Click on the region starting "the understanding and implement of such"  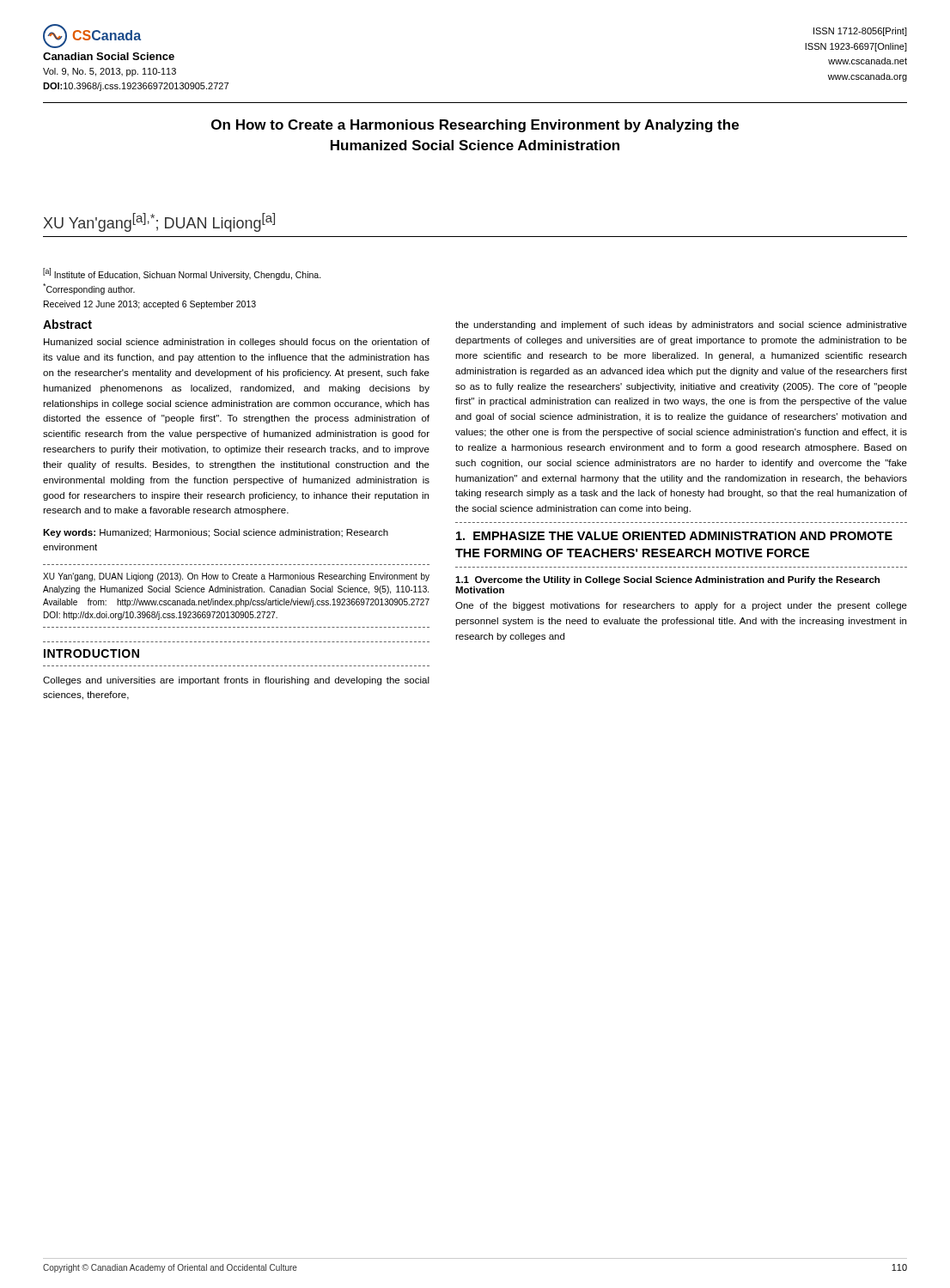(x=681, y=417)
